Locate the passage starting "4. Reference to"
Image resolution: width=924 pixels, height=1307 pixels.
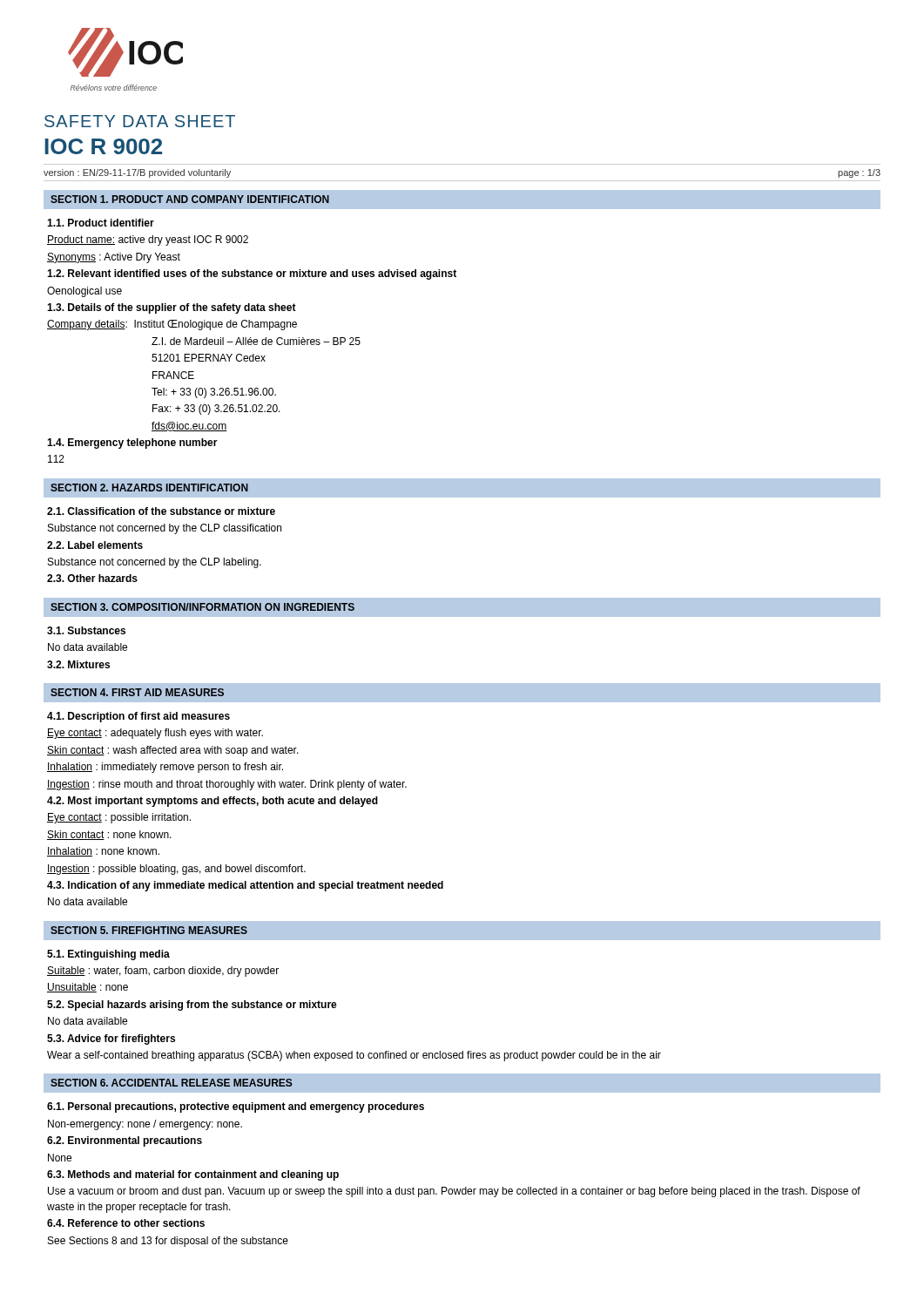tap(126, 1223)
